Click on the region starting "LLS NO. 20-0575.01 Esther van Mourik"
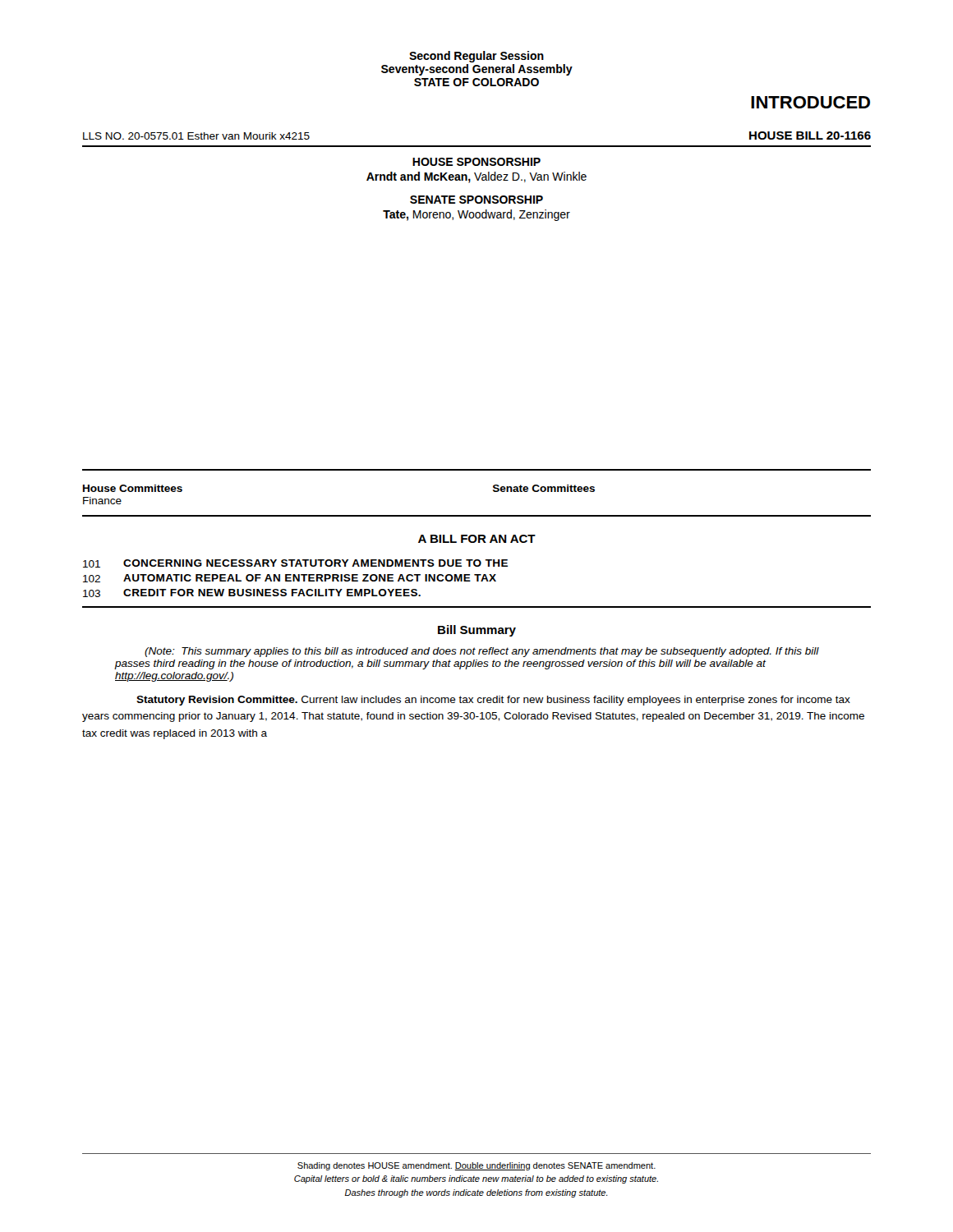This screenshot has height=1232, width=953. click(x=476, y=135)
